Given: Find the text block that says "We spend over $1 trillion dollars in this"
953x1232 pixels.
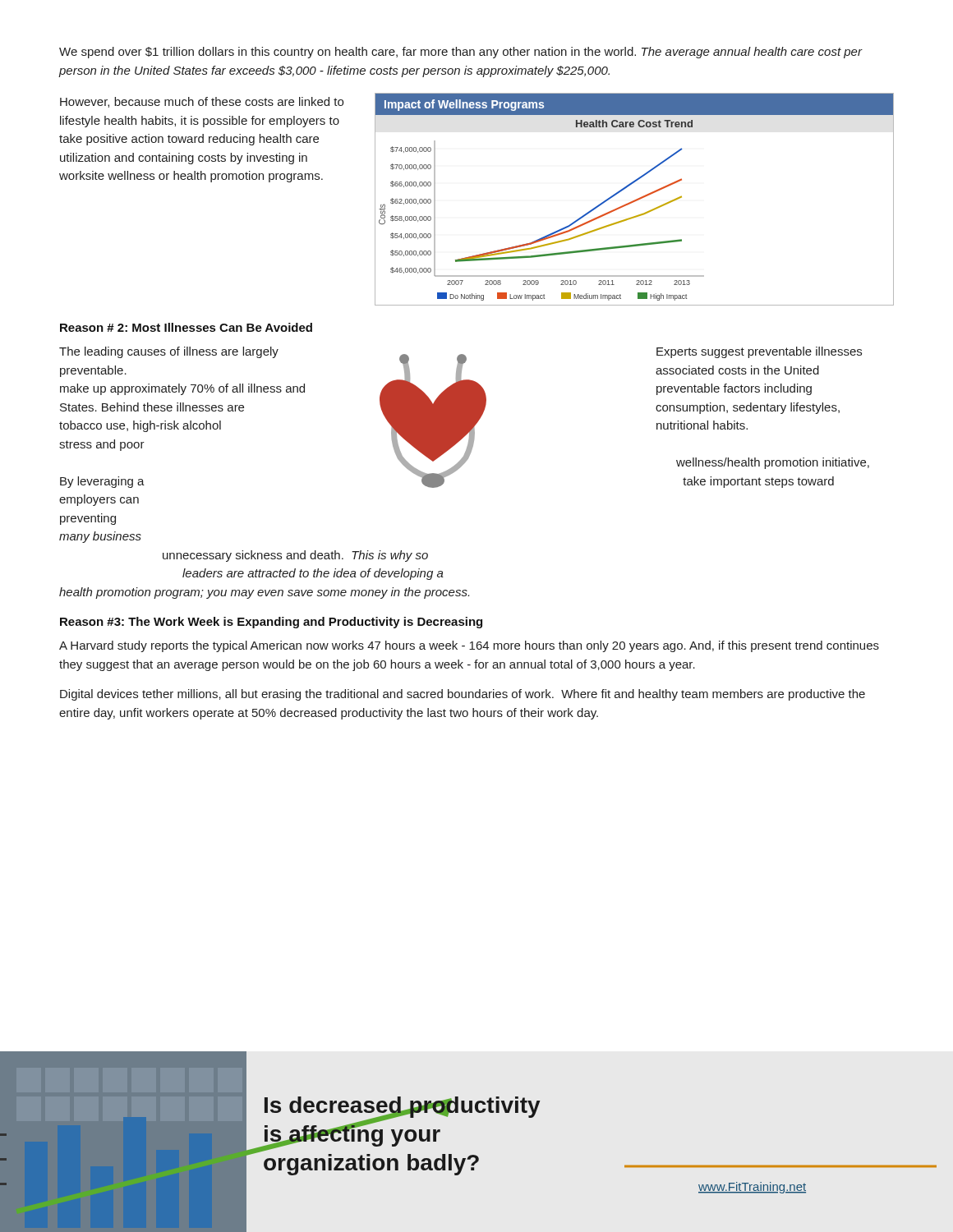Looking at the screenshot, I should click(460, 61).
